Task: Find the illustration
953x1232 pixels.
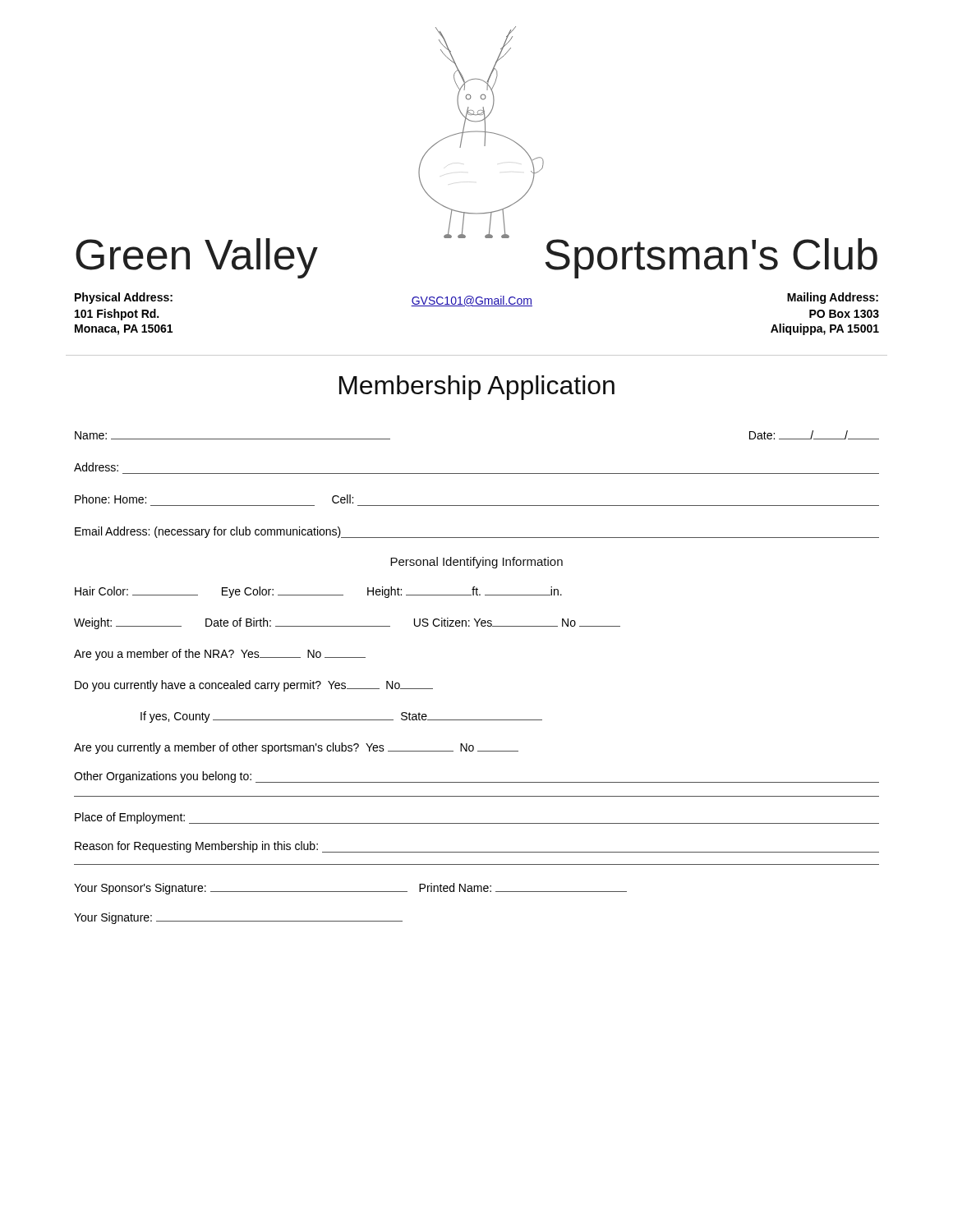Action: (x=476, y=121)
